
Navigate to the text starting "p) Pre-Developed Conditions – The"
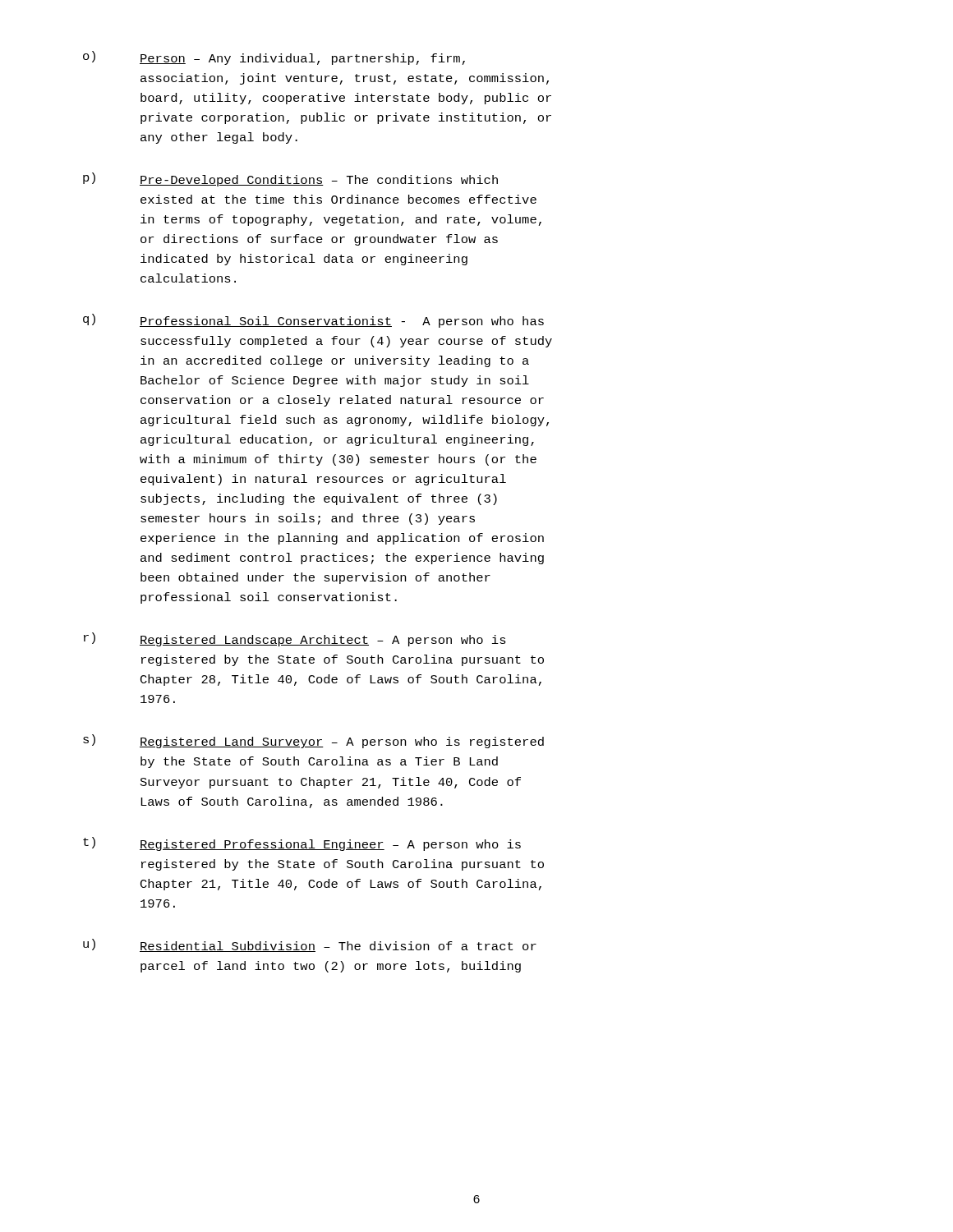pyautogui.click(x=485, y=230)
